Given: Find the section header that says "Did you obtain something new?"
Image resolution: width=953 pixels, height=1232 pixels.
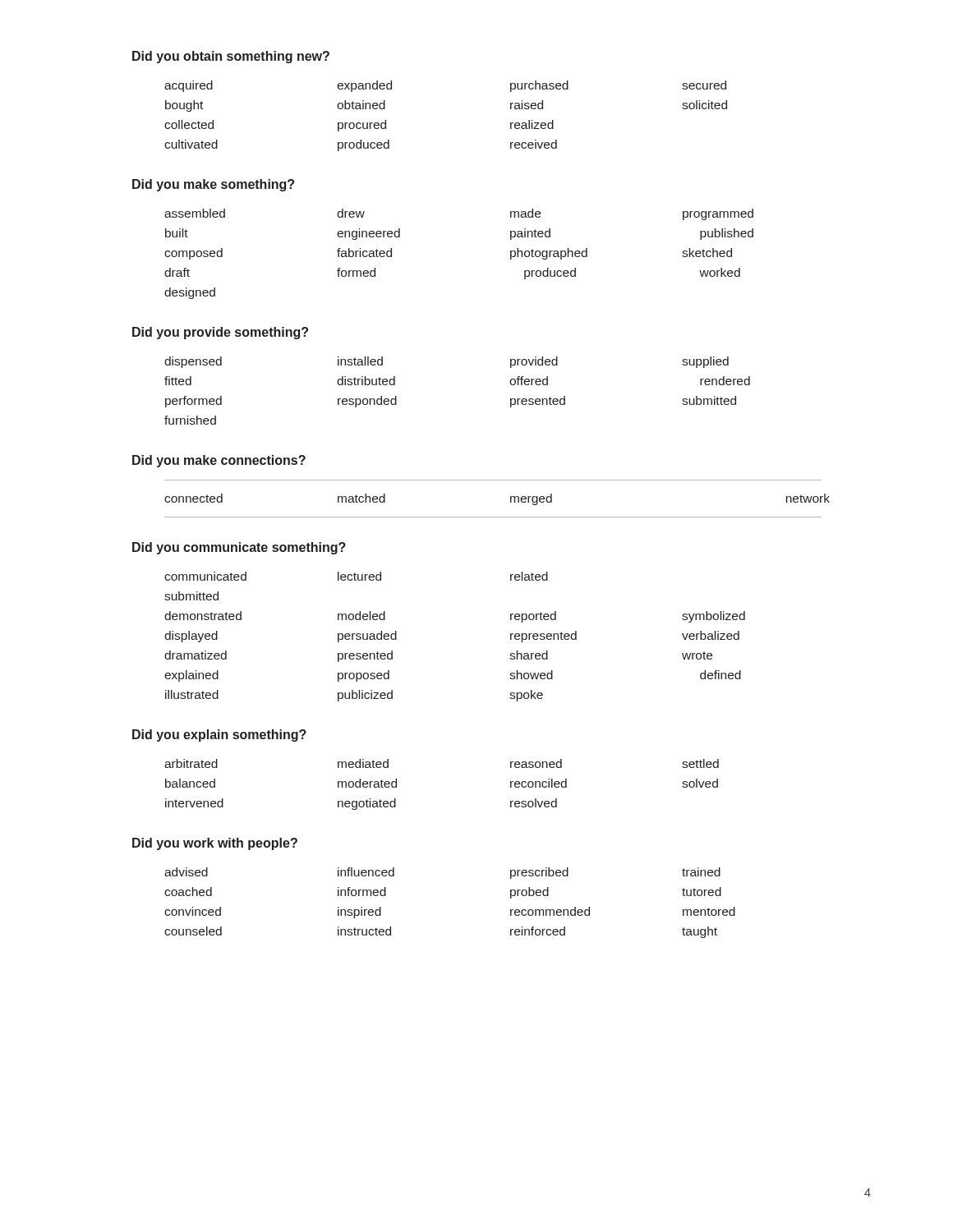Looking at the screenshot, I should 231,56.
